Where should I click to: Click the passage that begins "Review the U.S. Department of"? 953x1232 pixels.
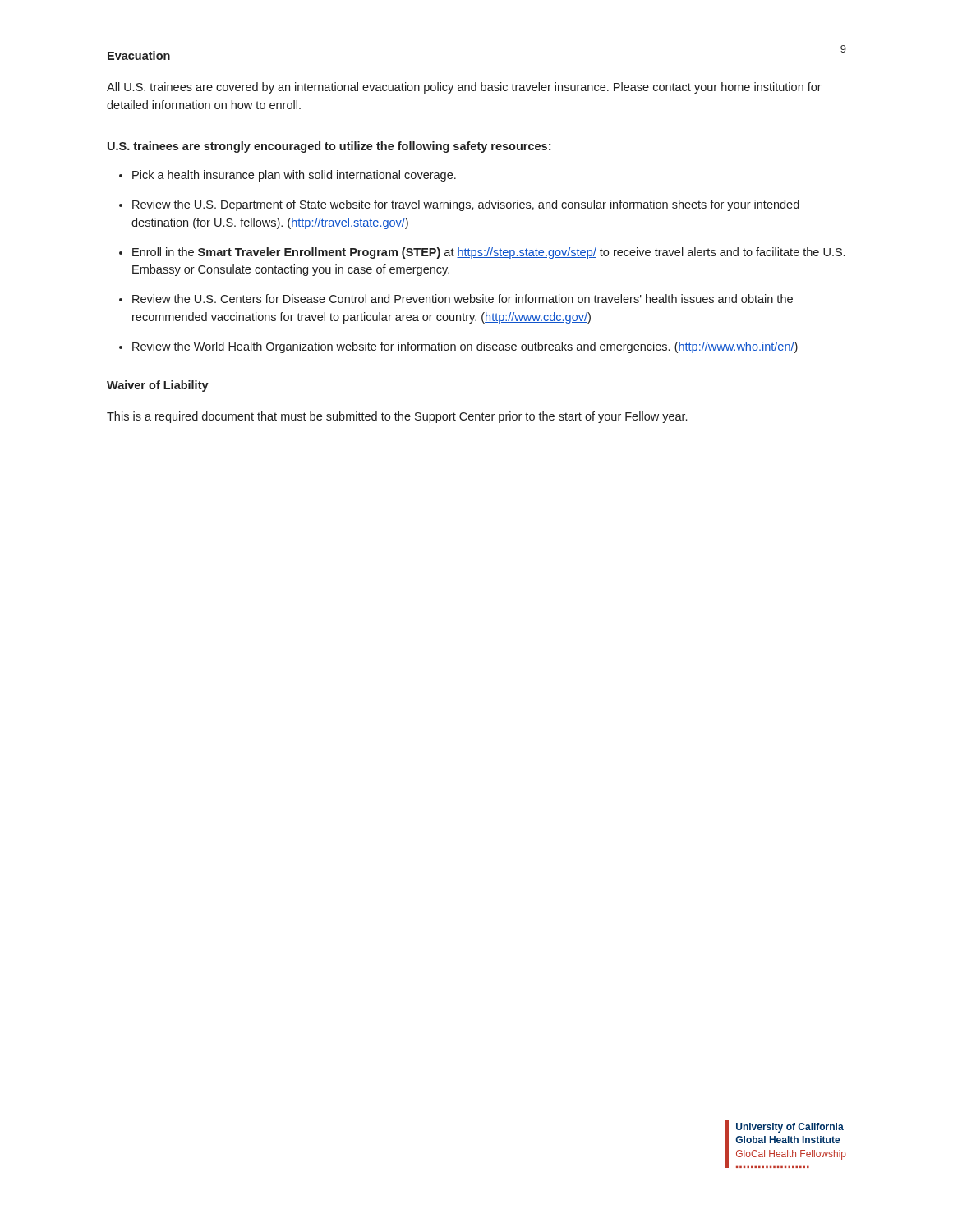[465, 213]
